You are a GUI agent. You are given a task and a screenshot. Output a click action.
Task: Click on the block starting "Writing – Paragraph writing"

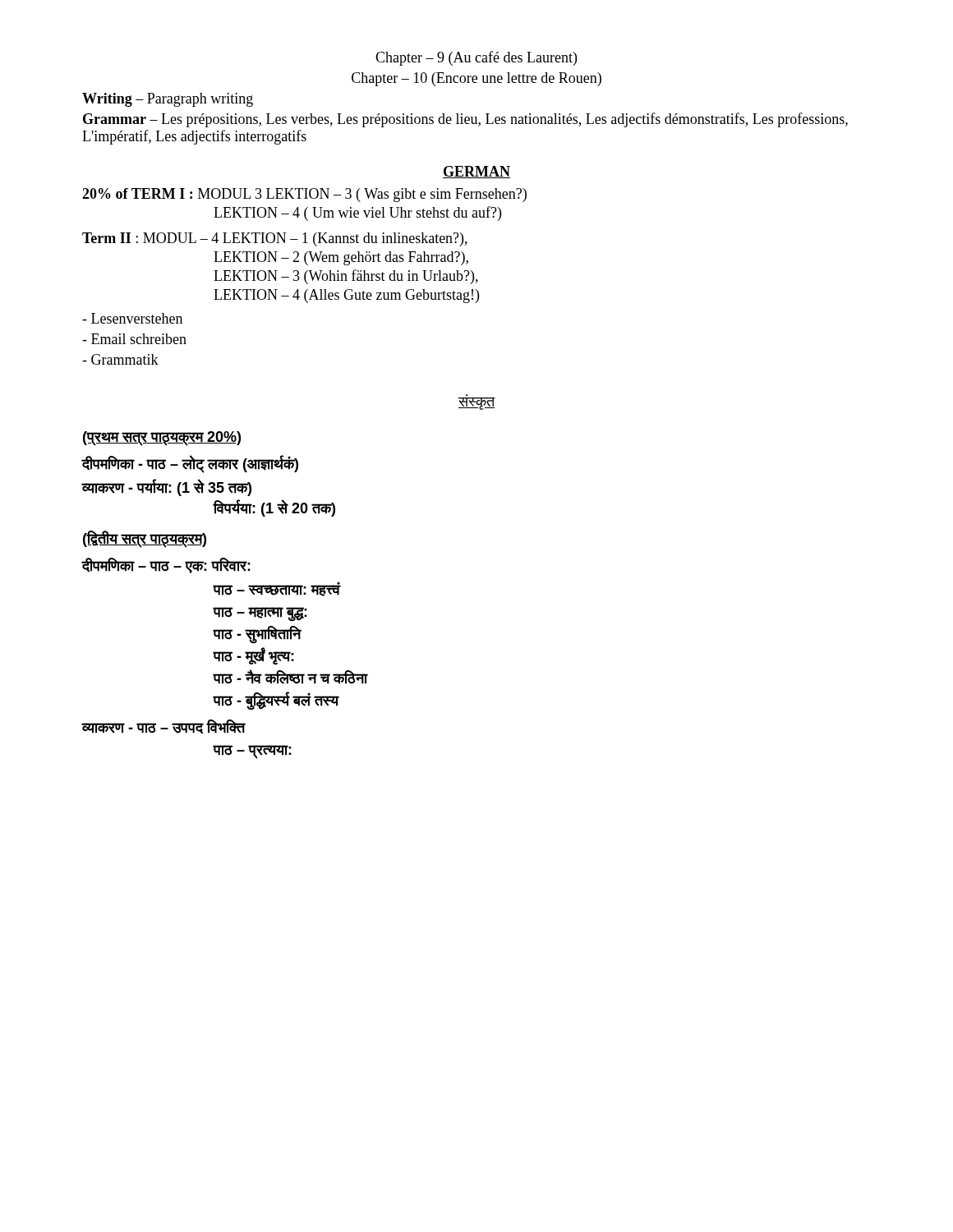[168, 99]
